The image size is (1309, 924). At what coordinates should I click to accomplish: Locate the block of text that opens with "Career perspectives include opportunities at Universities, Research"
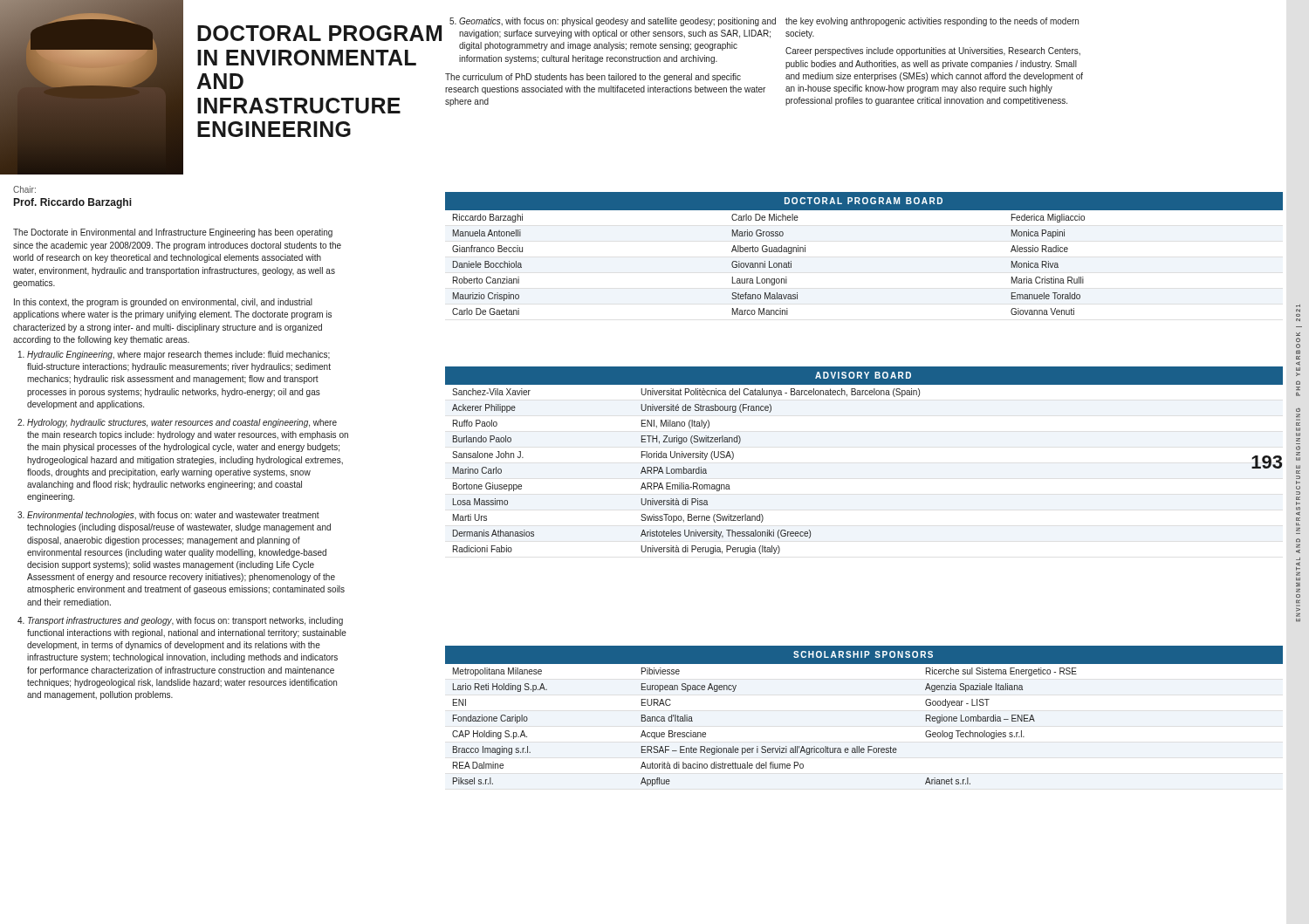click(934, 76)
